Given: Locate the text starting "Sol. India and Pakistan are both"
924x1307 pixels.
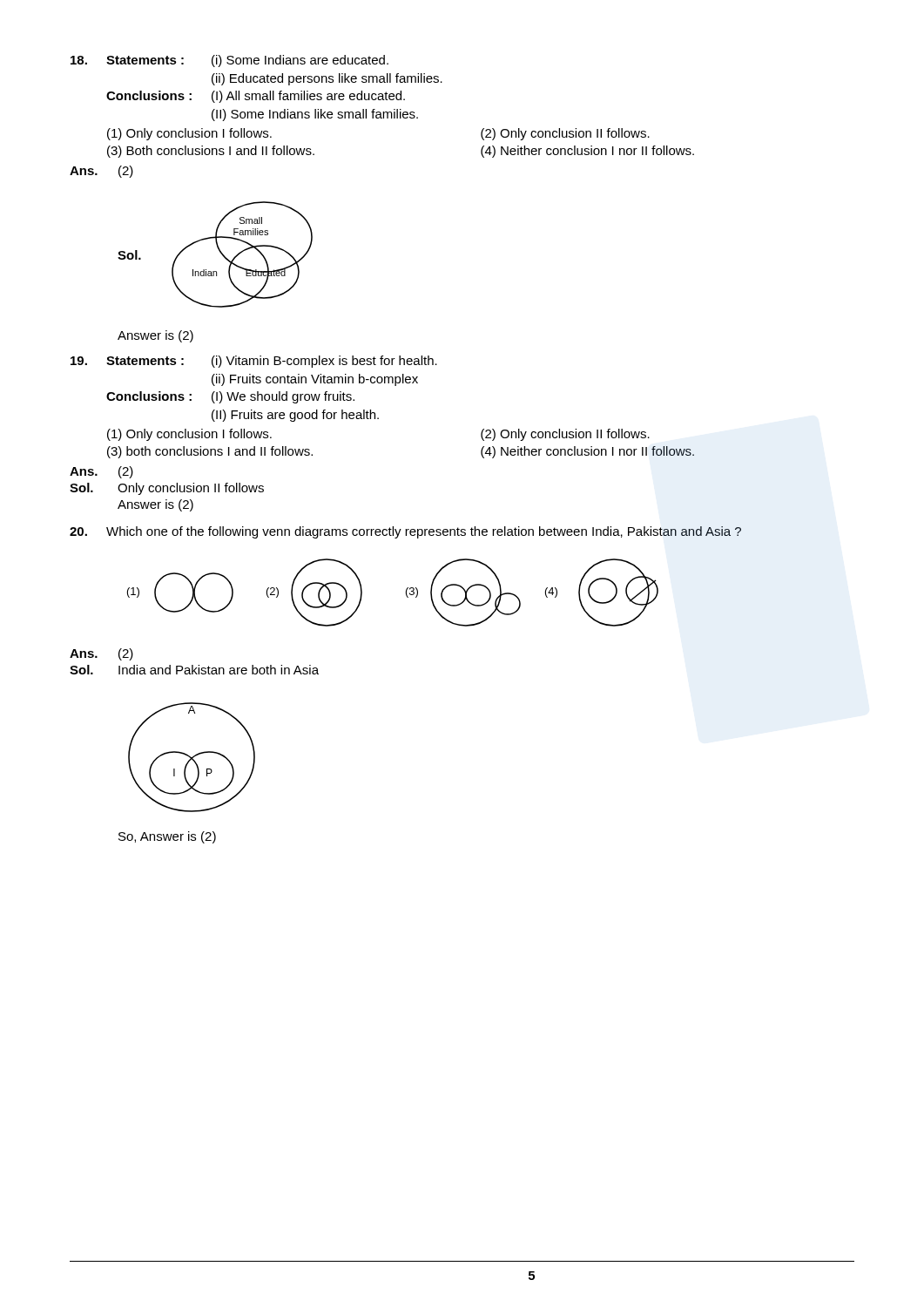Looking at the screenshot, I should pos(194,670).
